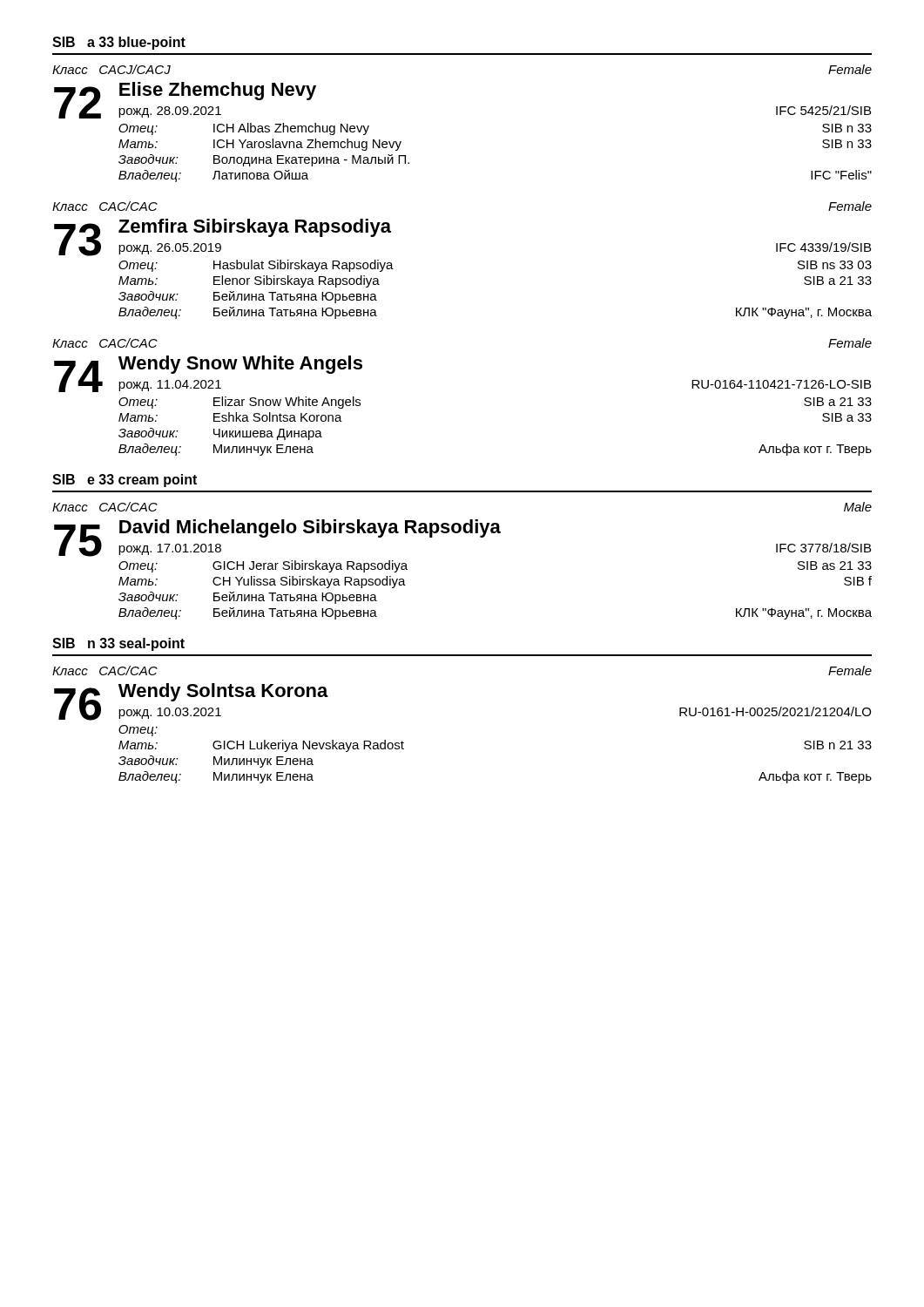The height and width of the screenshot is (1307, 924).
Task: Find the section header with the text "SIB n 33 seal-point"
Action: (118, 644)
